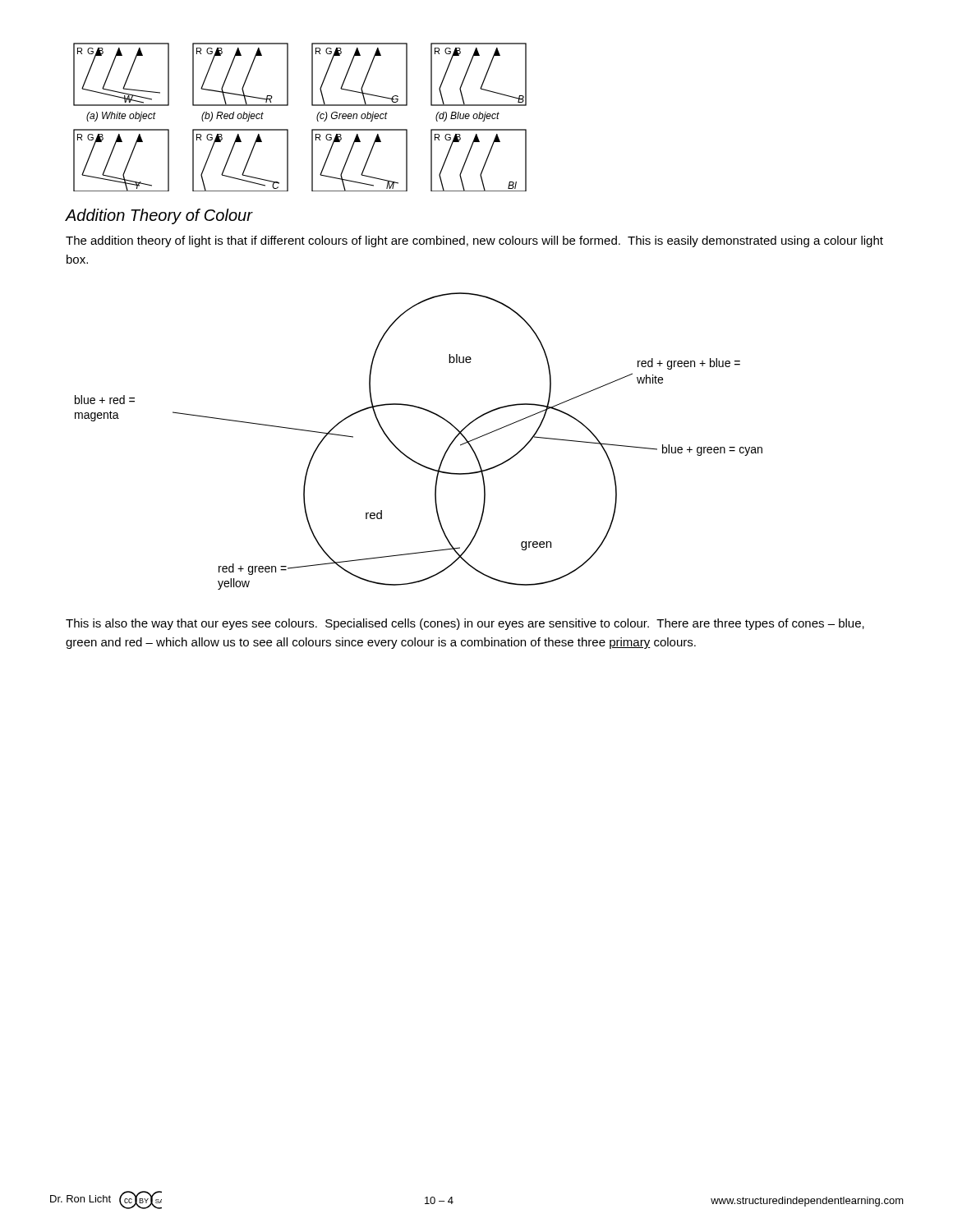Locate the block of text that opens with "This is also the way that"
This screenshot has height=1232, width=953.
pos(465,633)
